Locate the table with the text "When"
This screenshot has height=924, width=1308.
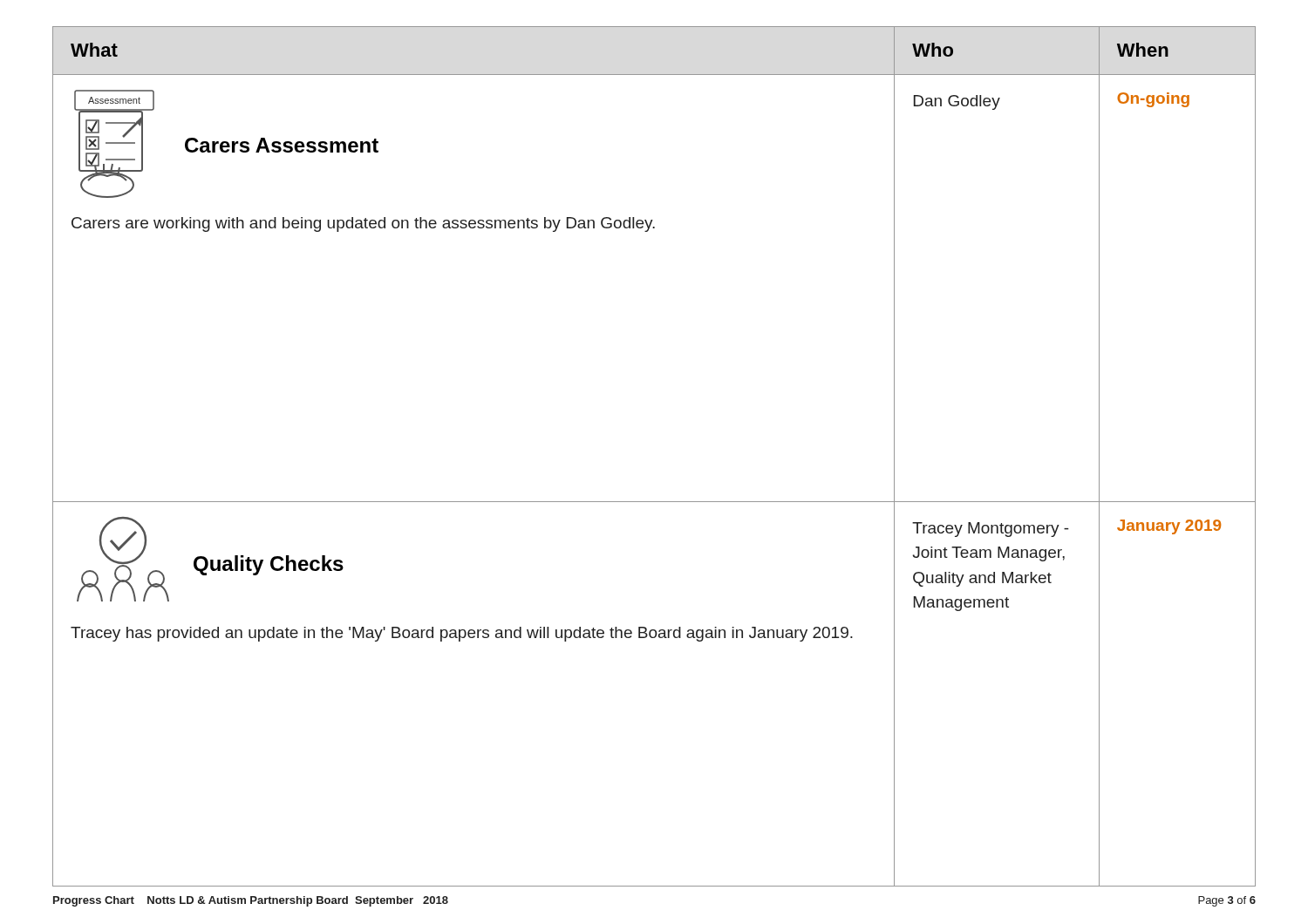pyautogui.click(x=654, y=456)
